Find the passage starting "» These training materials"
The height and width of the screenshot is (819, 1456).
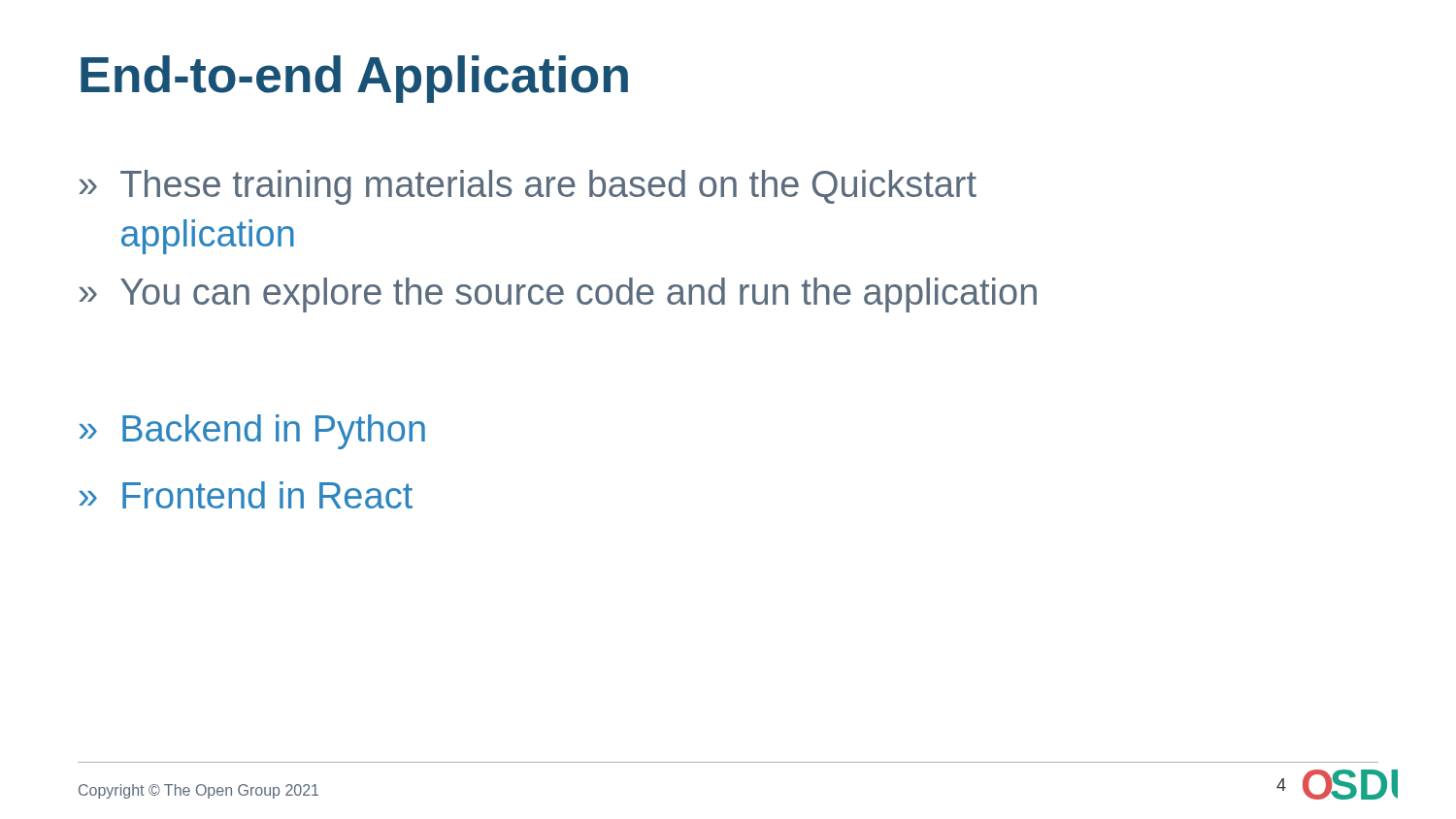(x=527, y=210)
